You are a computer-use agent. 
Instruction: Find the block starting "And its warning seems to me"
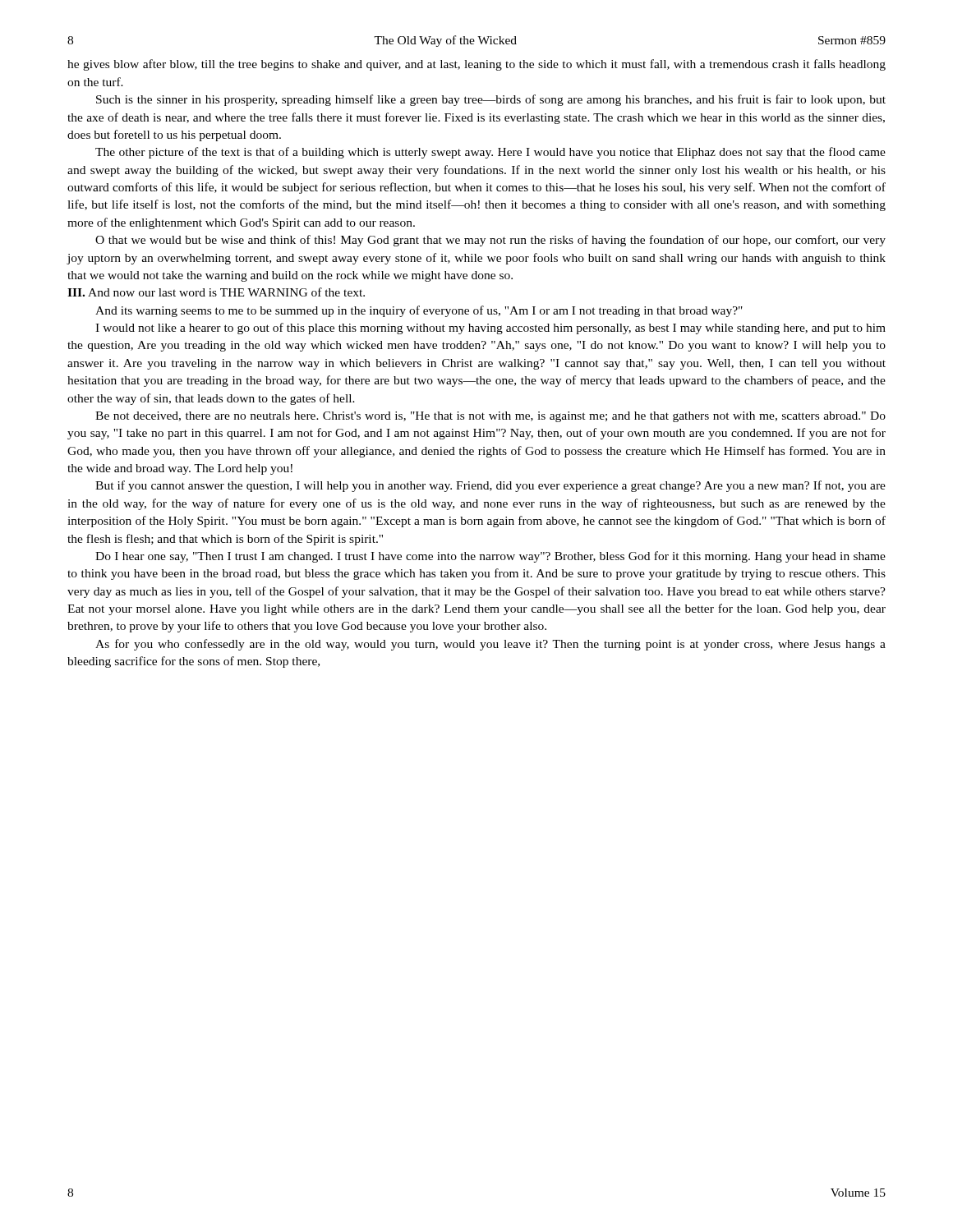[419, 310]
